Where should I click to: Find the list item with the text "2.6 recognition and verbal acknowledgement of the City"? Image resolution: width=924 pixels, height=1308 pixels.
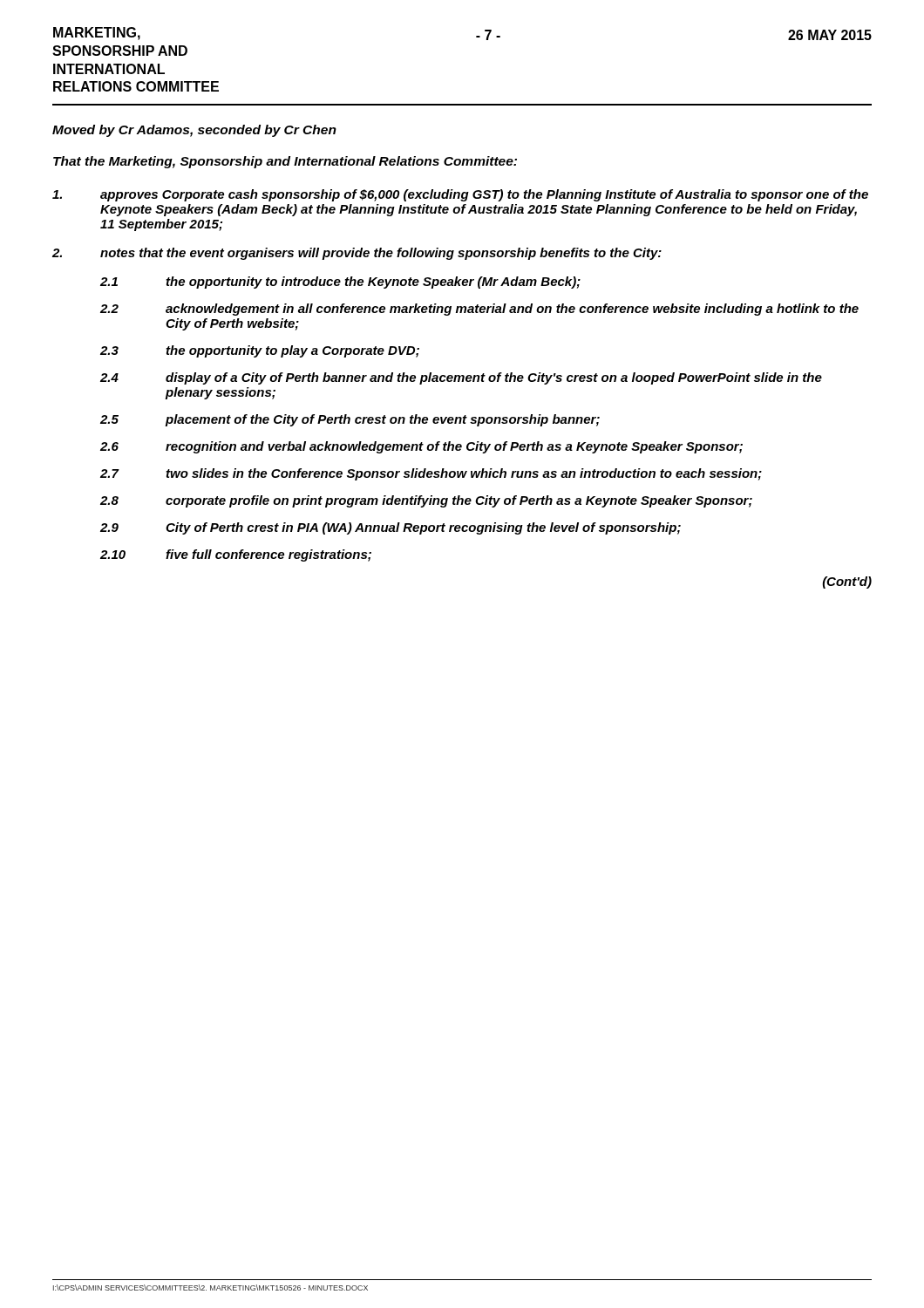pyautogui.click(x=486, y=446)
